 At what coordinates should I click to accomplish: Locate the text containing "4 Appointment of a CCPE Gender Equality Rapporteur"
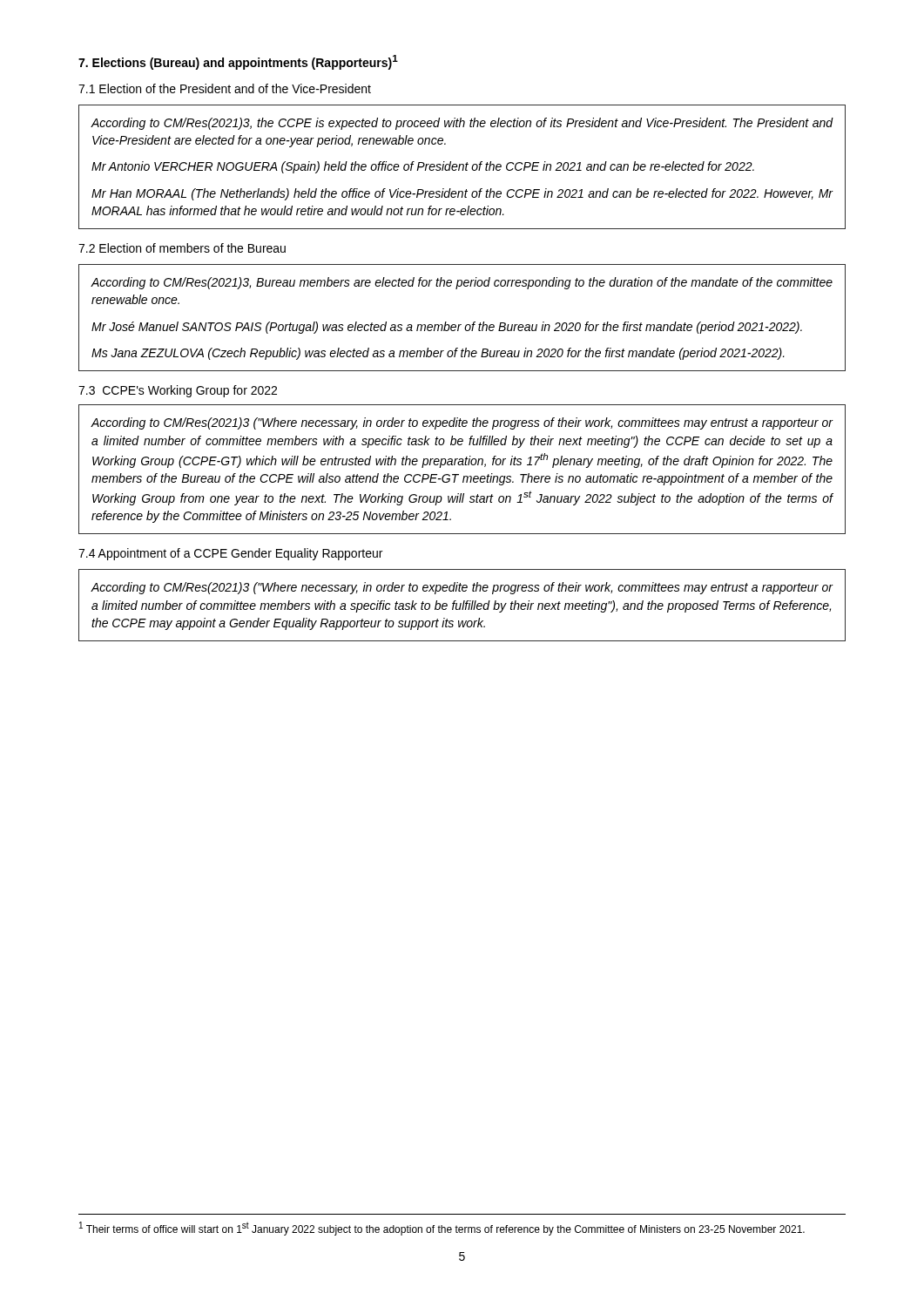pyautogui.click(x=231, y=554)
